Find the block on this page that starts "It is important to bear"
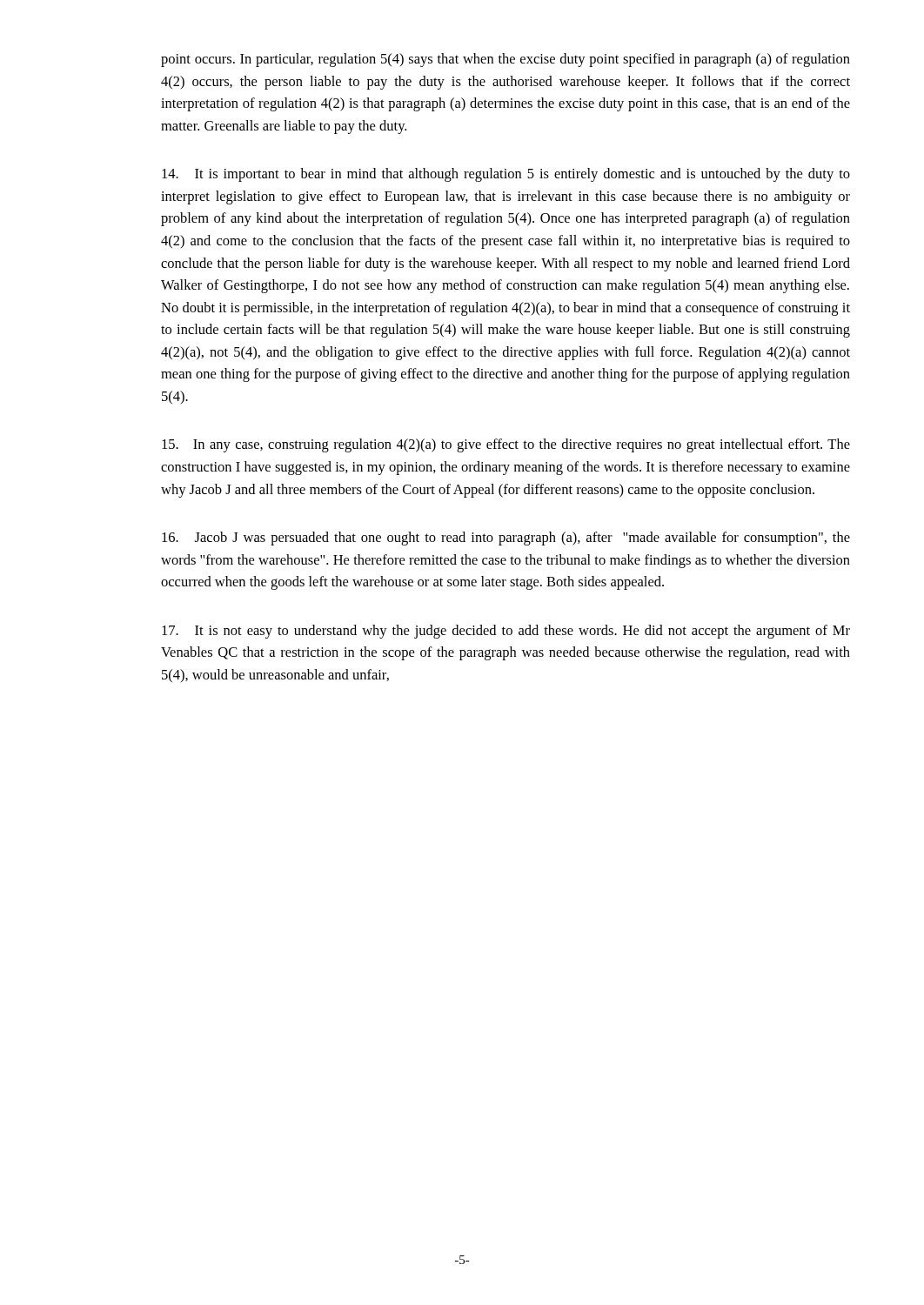Image resolution: width=924 pixels, height=1305 pixels. [x=506, y=285]
